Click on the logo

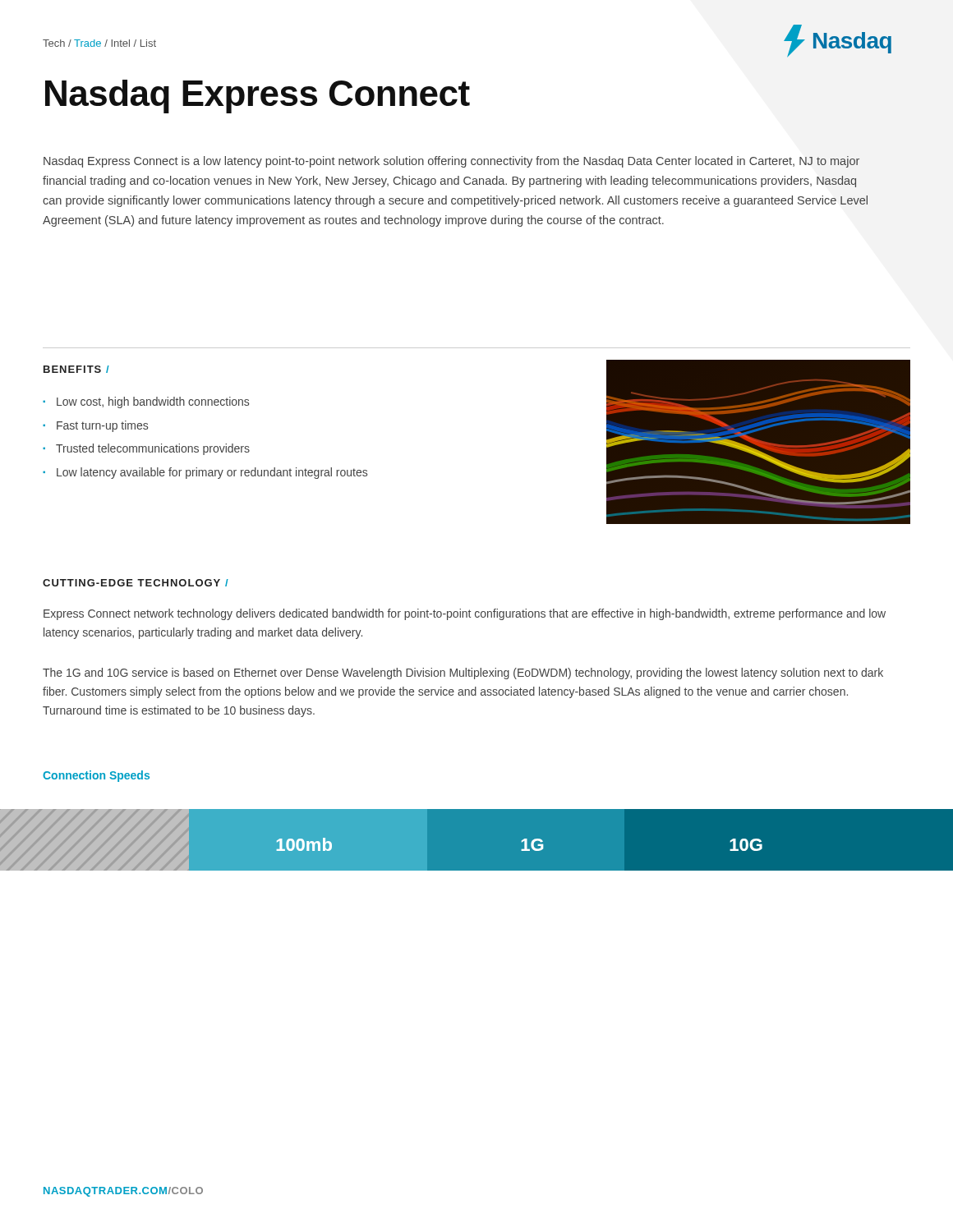845,43
